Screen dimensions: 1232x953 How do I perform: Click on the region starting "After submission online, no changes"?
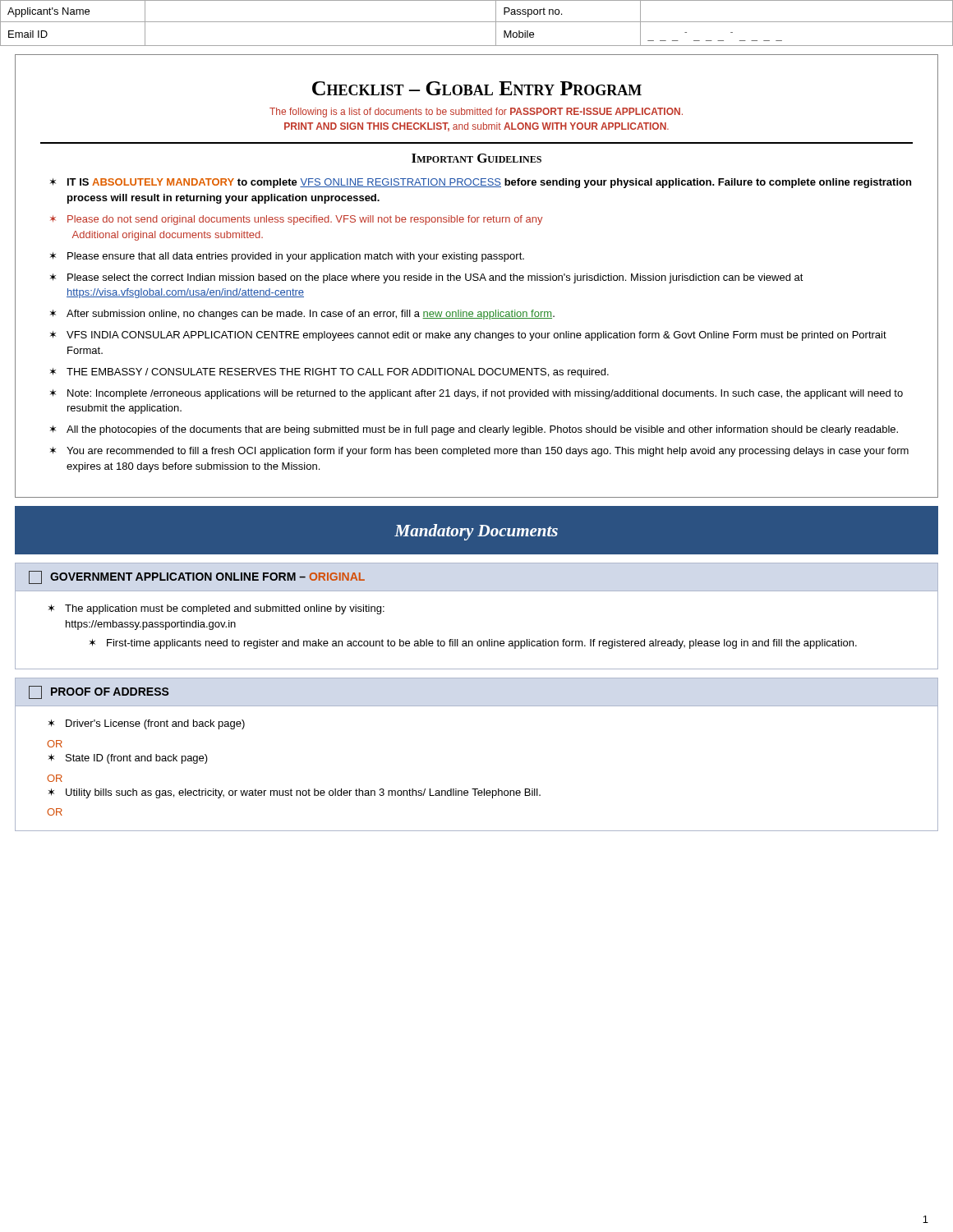311,314
